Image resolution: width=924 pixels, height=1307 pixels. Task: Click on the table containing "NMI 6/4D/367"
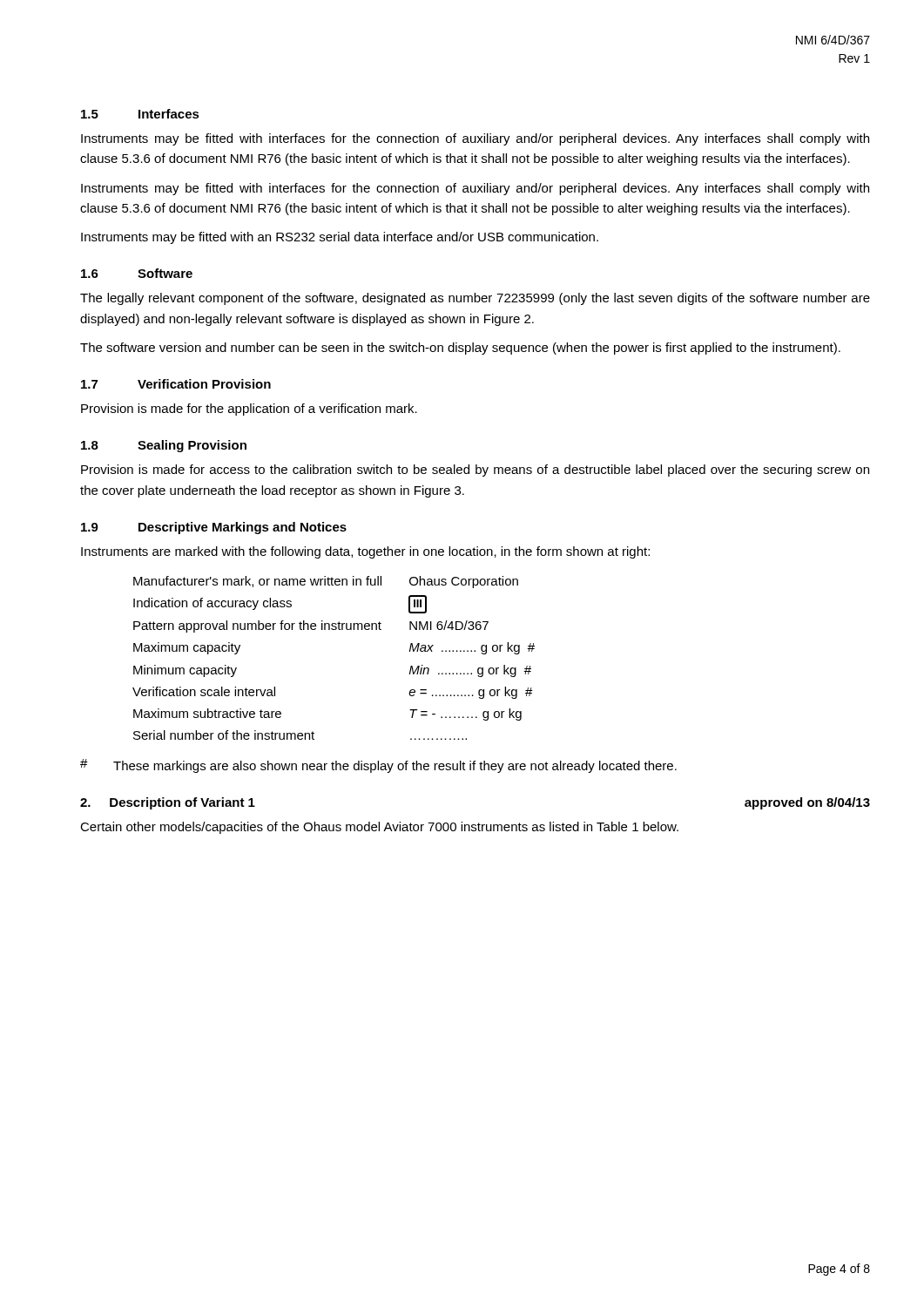[x=501, y=658]
